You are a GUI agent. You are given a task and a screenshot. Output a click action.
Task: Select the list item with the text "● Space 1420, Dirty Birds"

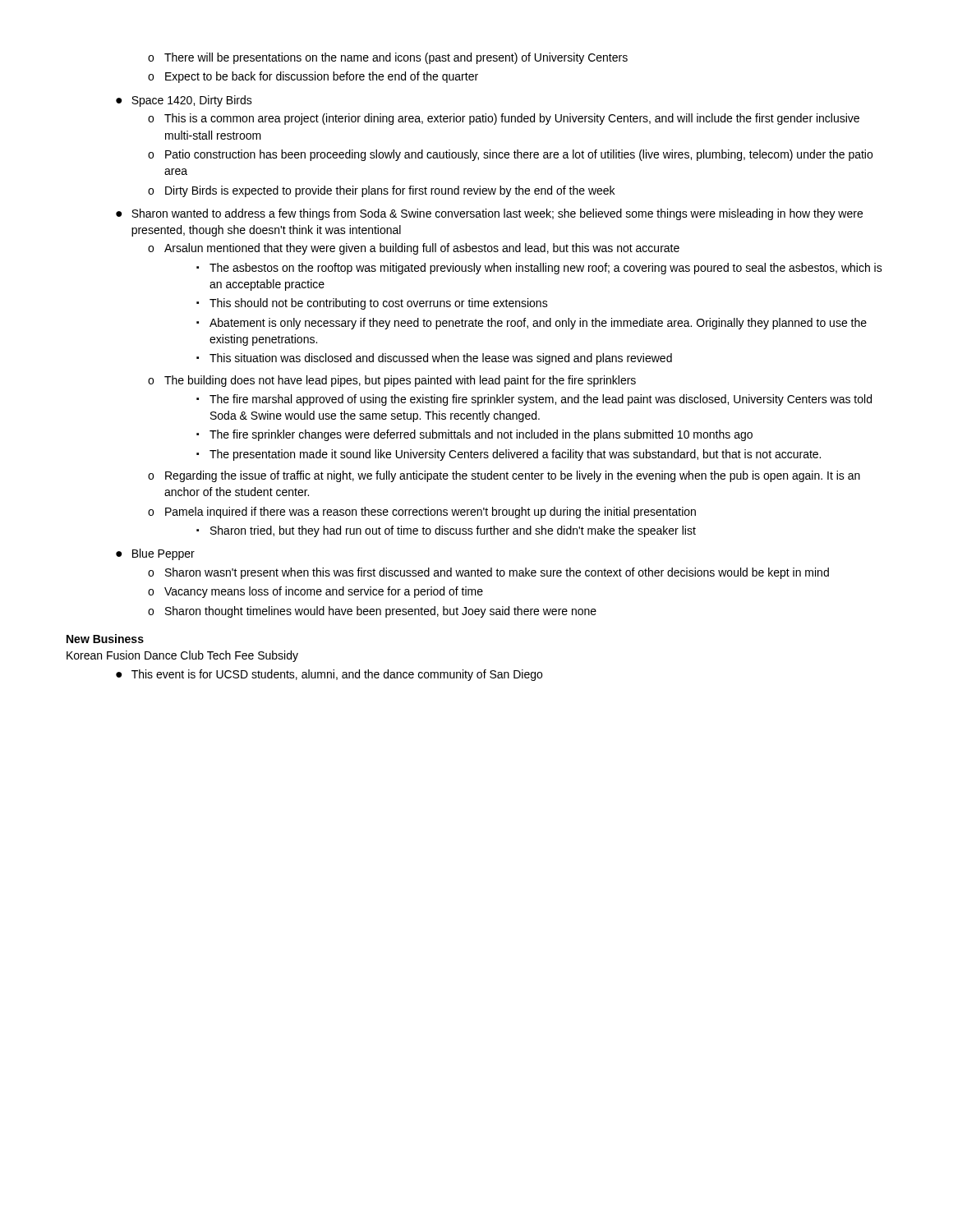pyautogui.click(x=184, y=100)
